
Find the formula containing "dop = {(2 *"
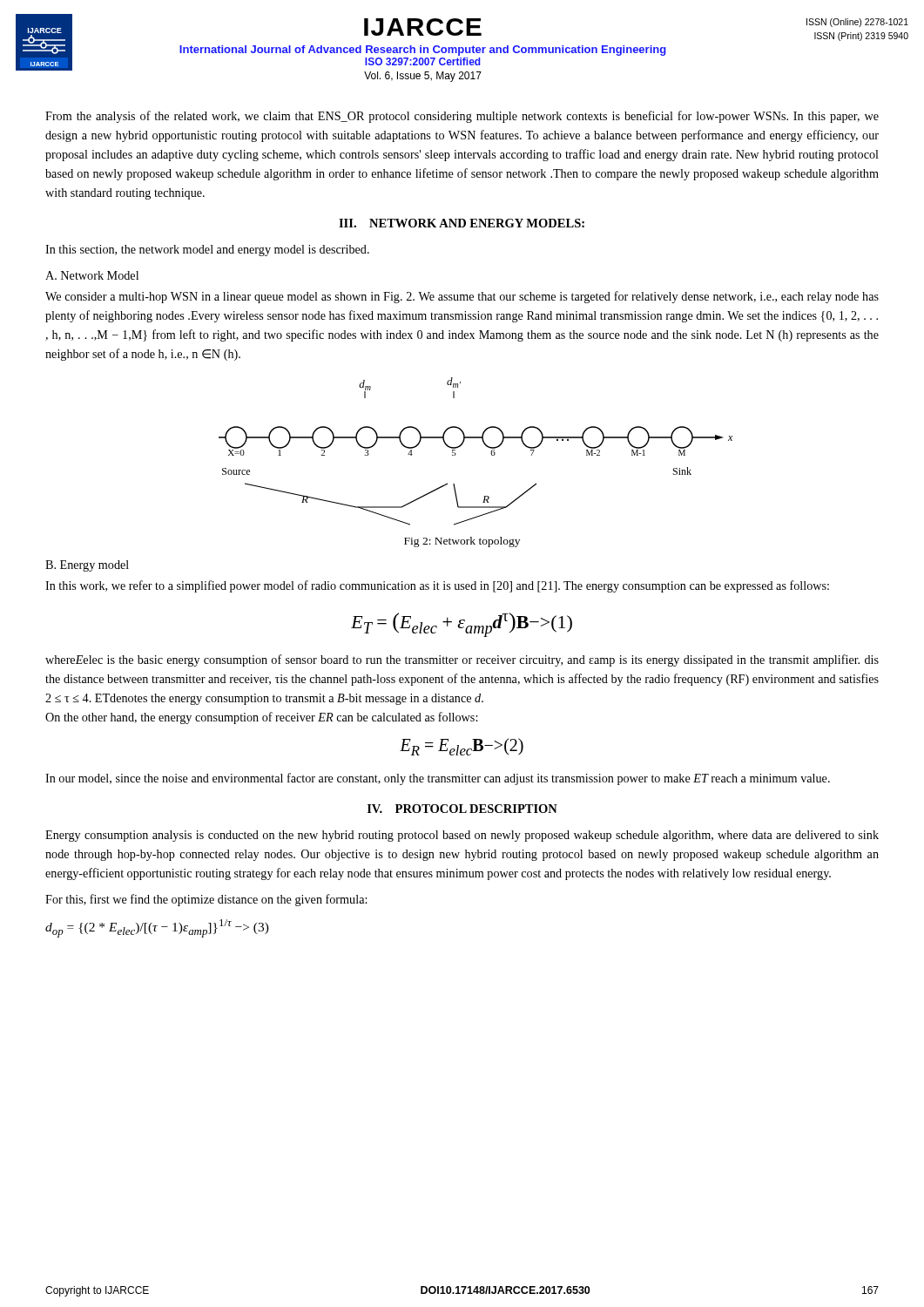click(x=157, y=927)
